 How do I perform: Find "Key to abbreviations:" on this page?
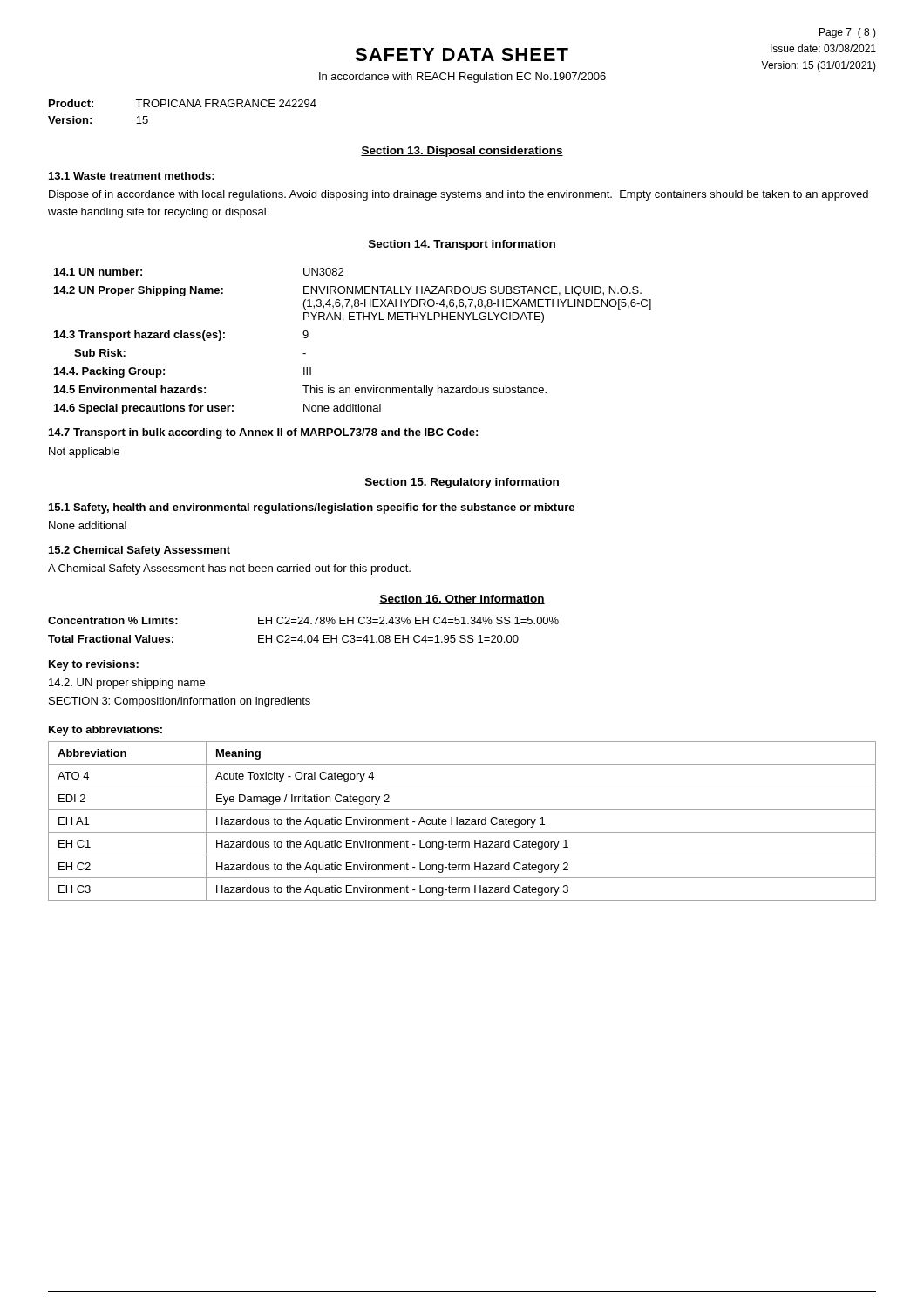pos(106,729)
